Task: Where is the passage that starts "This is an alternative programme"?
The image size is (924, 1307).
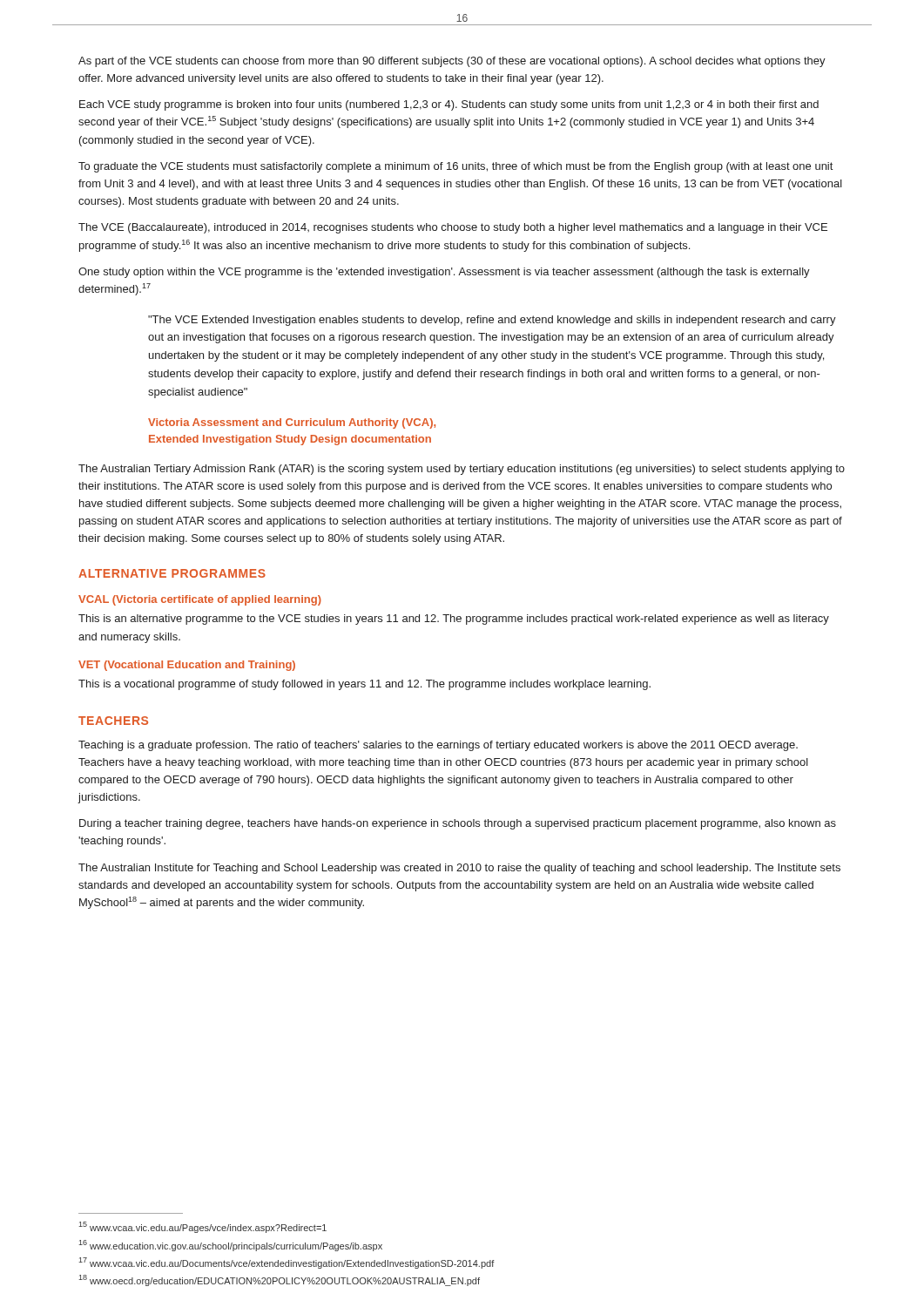Action: [462, 628]
